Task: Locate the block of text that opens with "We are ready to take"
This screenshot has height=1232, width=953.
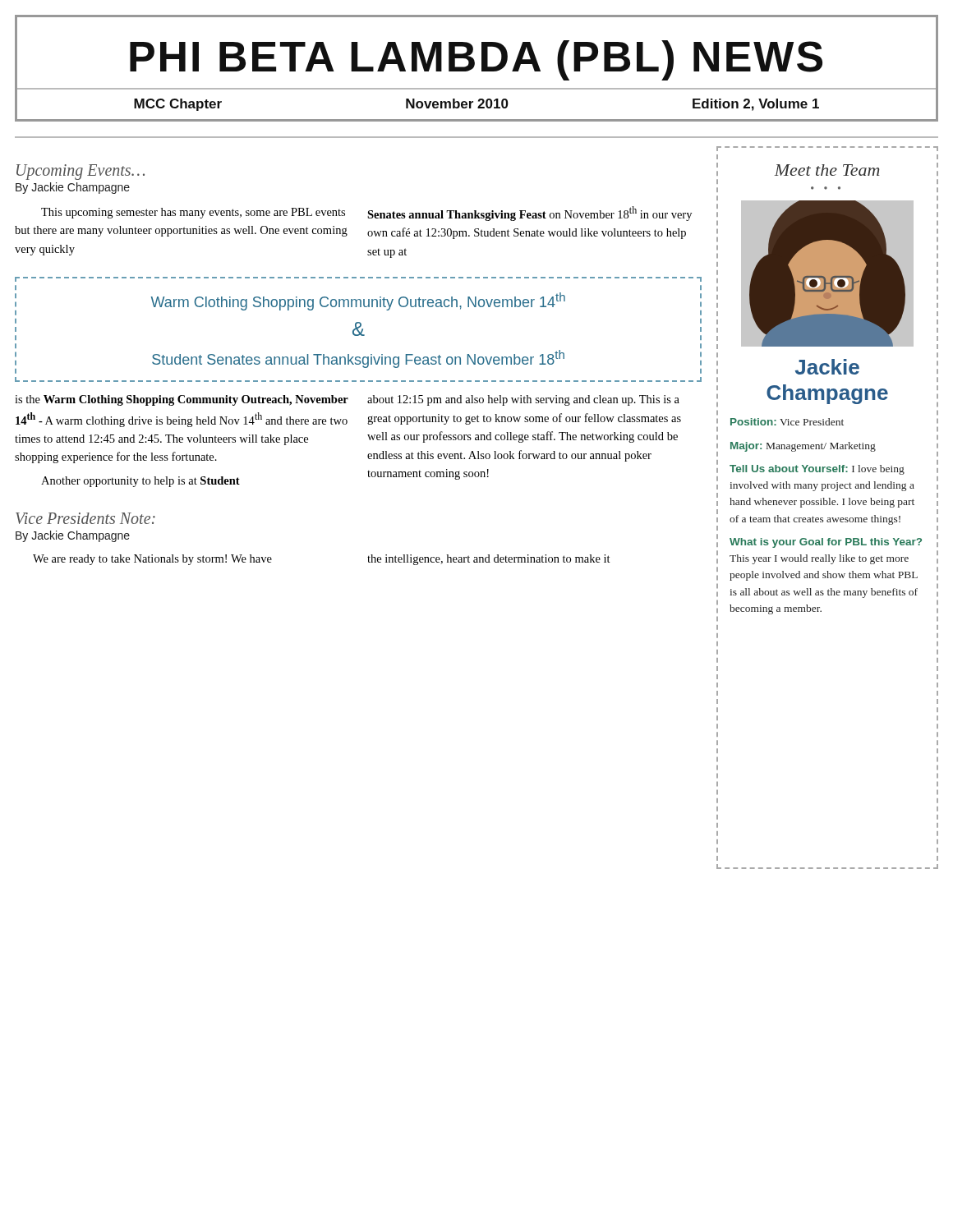Action: click(x=182, y=559)
